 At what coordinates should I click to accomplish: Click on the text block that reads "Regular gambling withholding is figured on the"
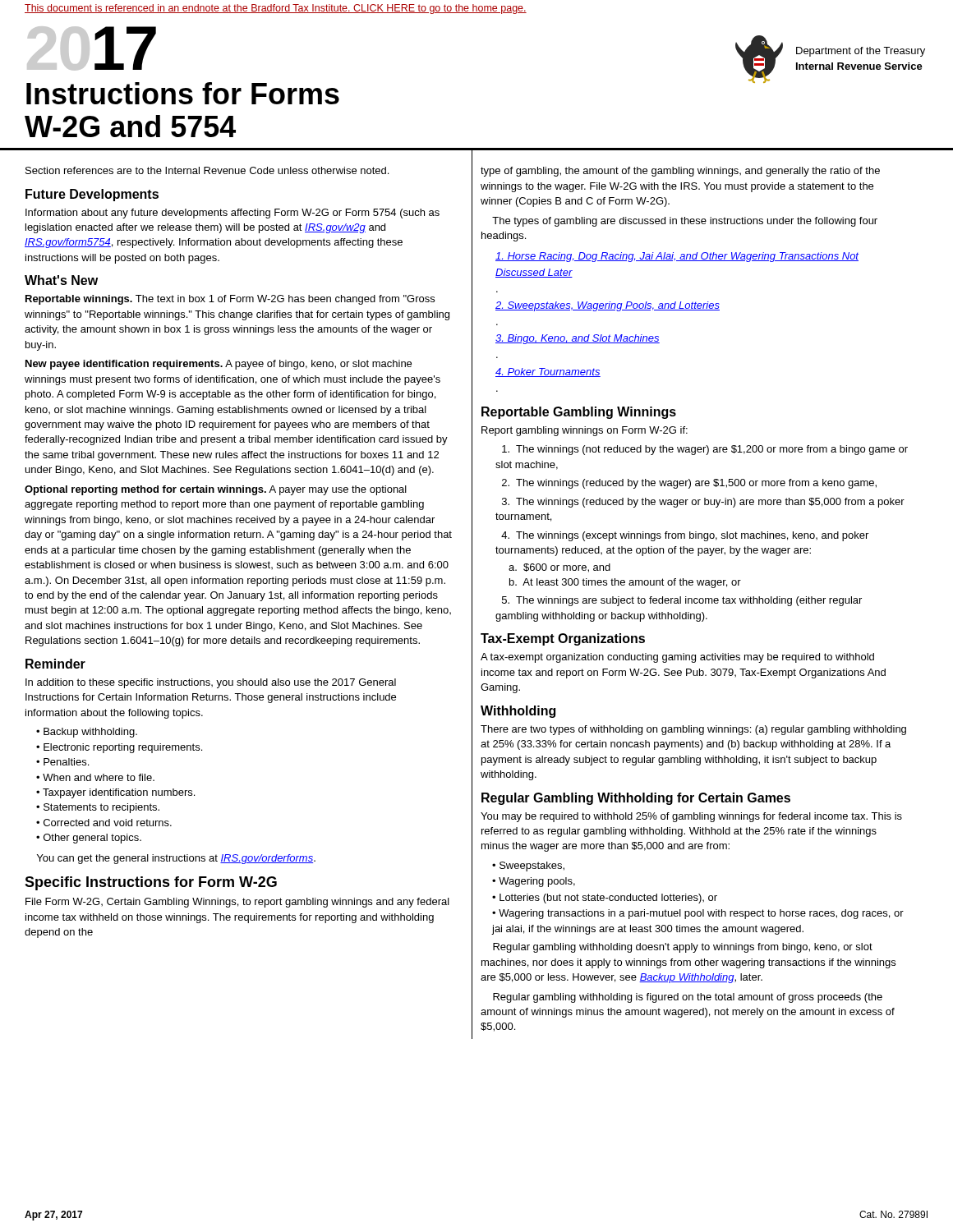point(687,1011)
